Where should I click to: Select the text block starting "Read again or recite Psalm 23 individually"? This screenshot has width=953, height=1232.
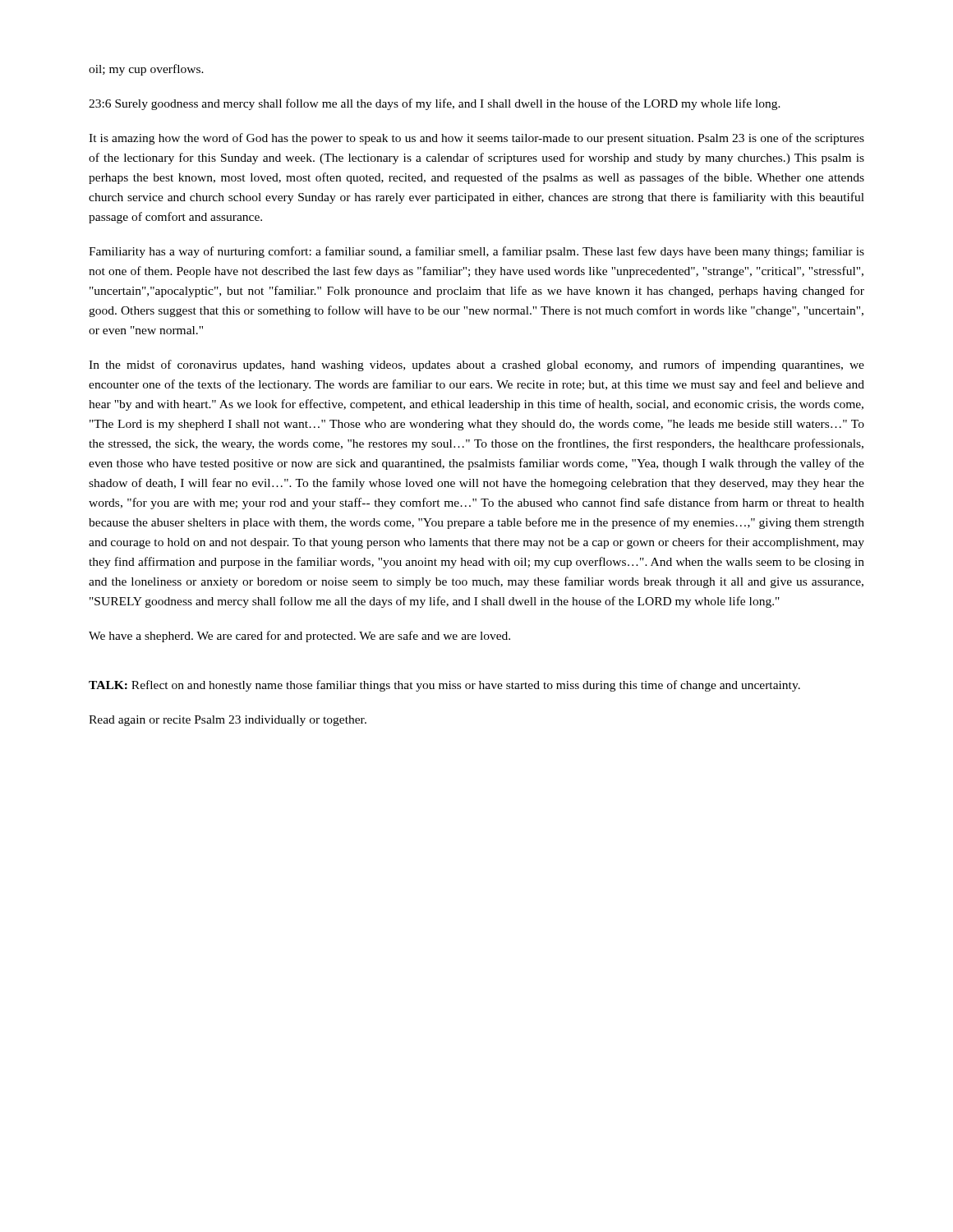tap(228, 719)
